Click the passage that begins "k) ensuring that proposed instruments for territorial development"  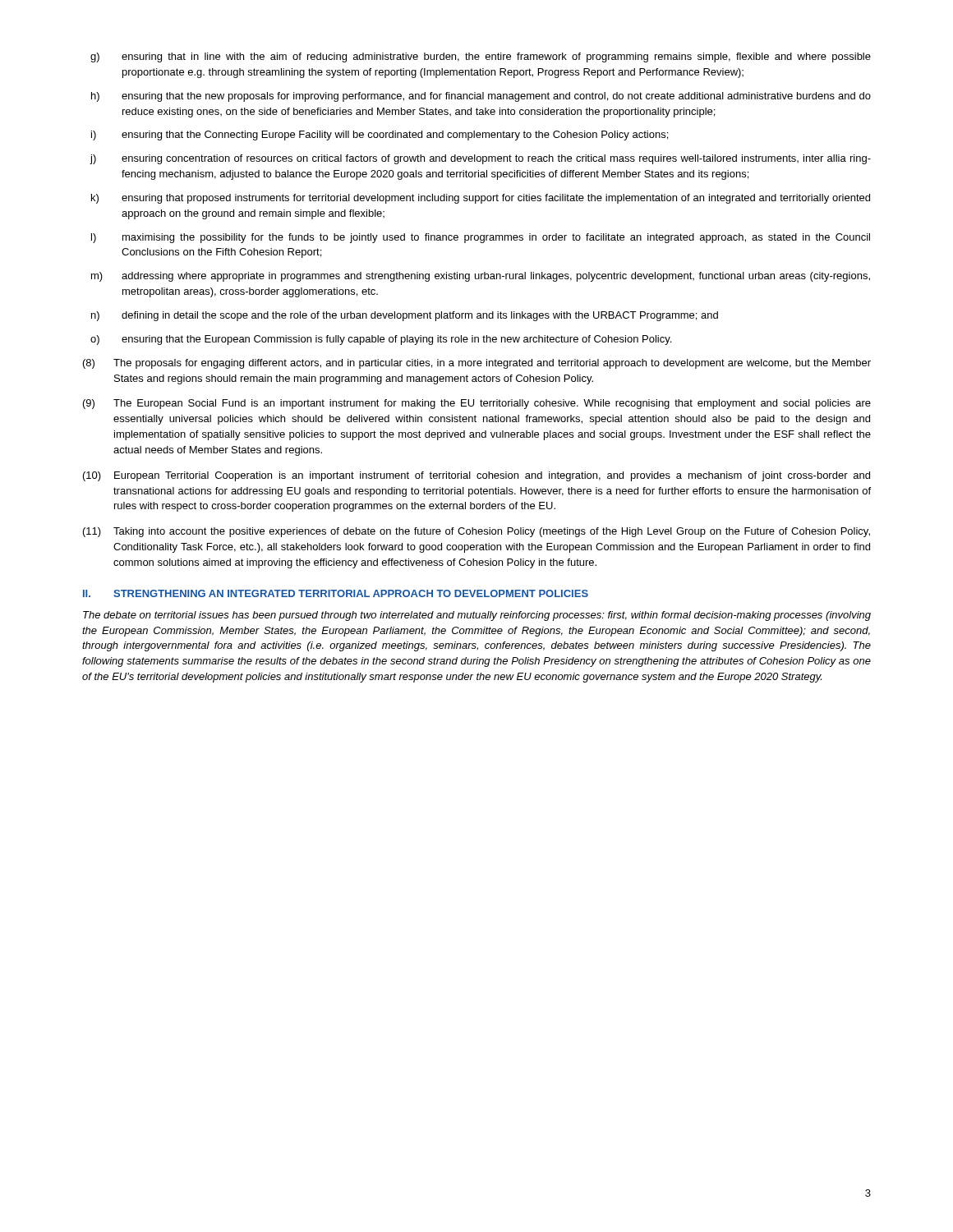coord(476,206)
